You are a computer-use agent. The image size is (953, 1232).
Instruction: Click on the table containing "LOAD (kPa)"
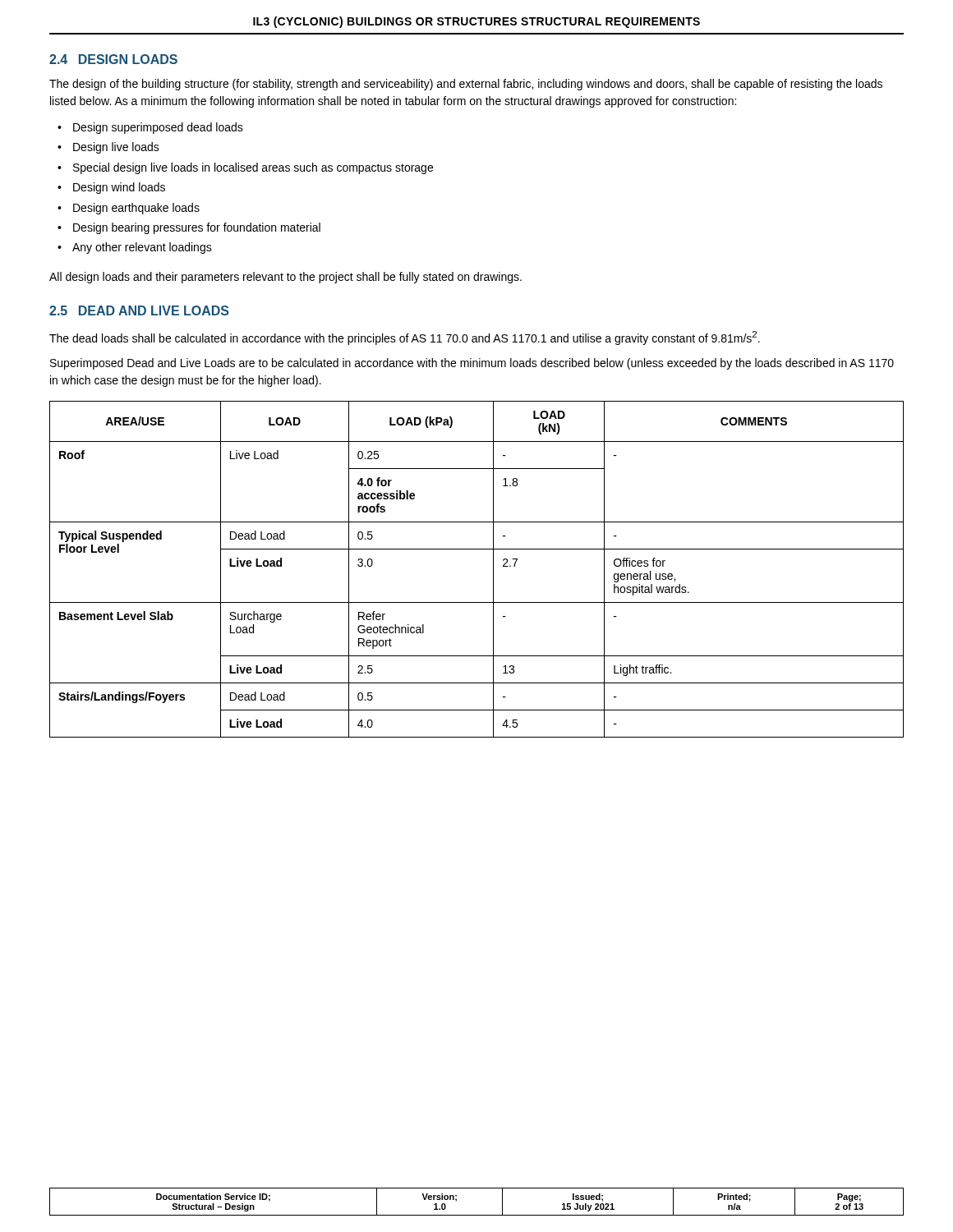click(476, 569)
